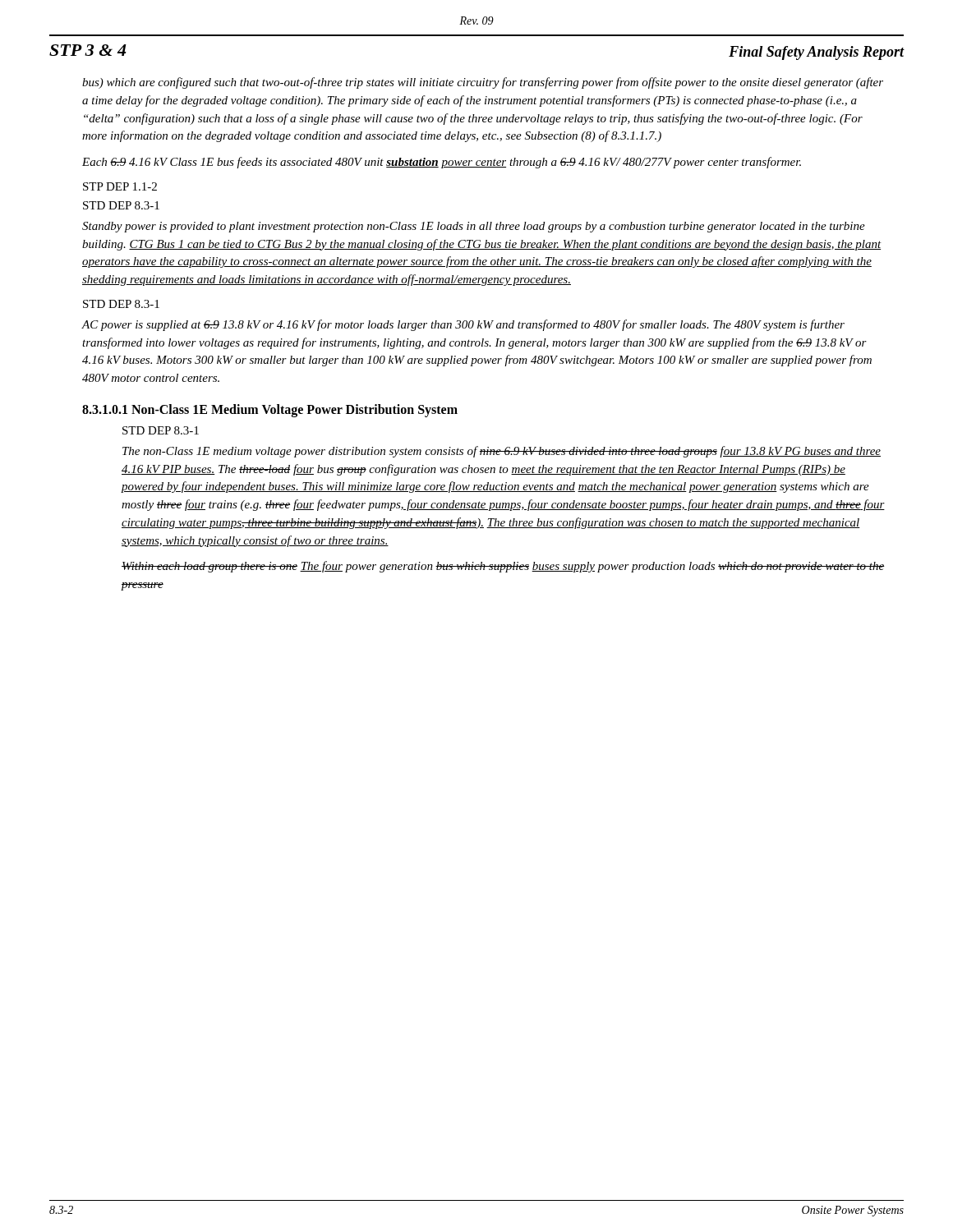Find the text block starting "Each 6.9 4.16 kV Class 1E bus"
This screenshot has width=953, height=1232.
click(442, 162)
